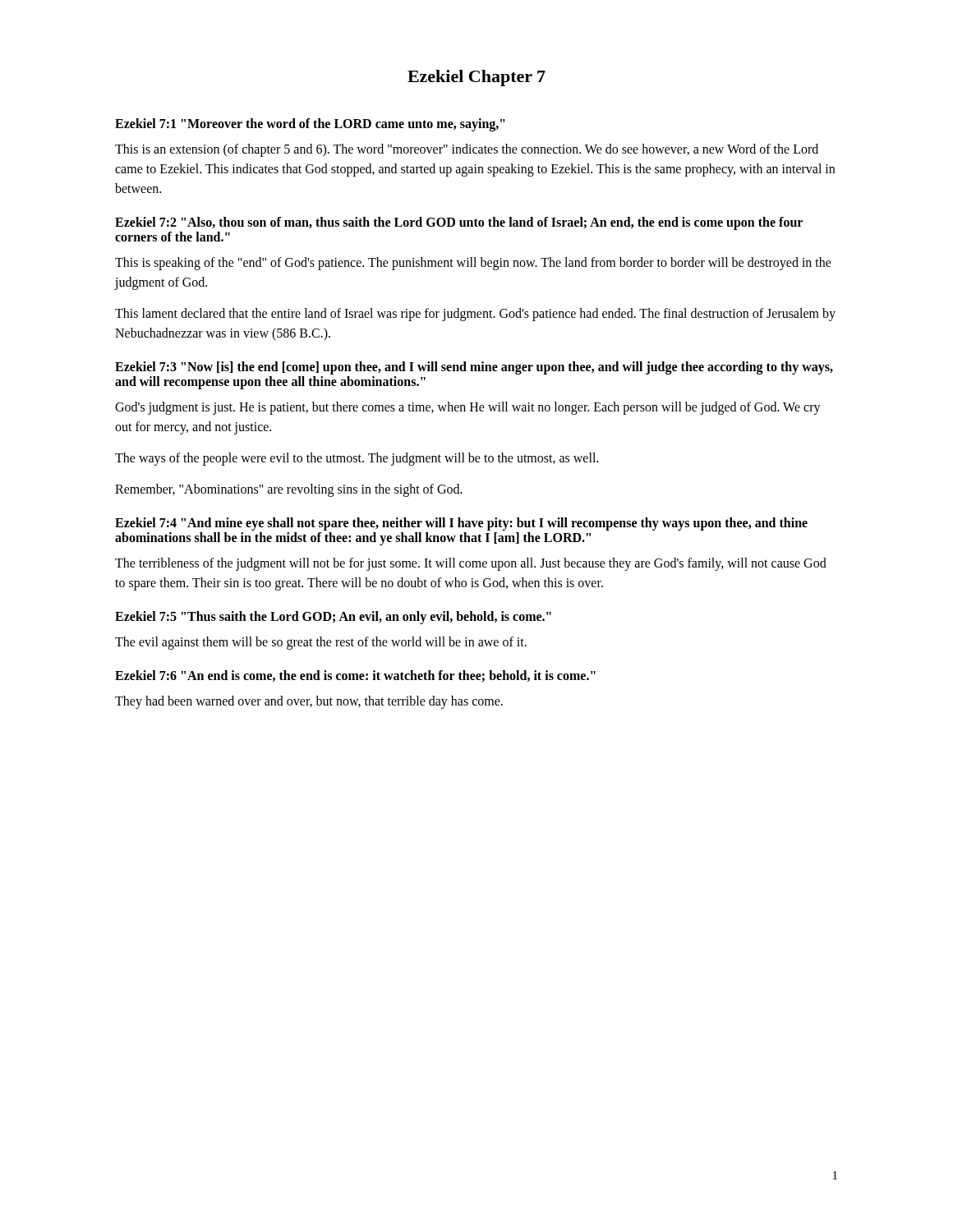Image resolution: width=953 pixels, height=1232 pixels.
Task: Locate the text block that says "This is speaking of the "end" of"
Action: [473, 272]
